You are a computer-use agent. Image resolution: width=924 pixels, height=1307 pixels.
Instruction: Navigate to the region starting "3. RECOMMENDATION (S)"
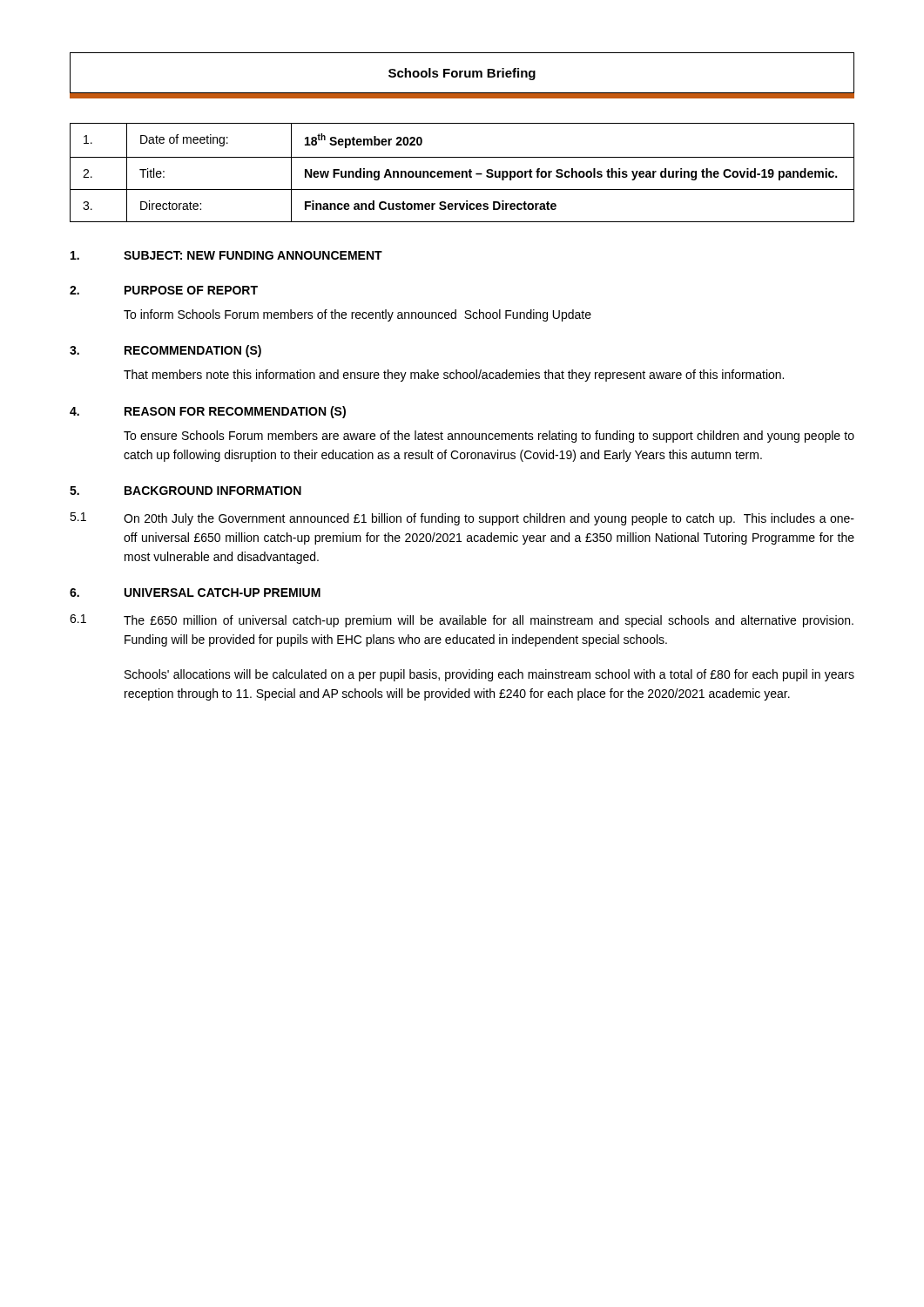pos(166,351)
